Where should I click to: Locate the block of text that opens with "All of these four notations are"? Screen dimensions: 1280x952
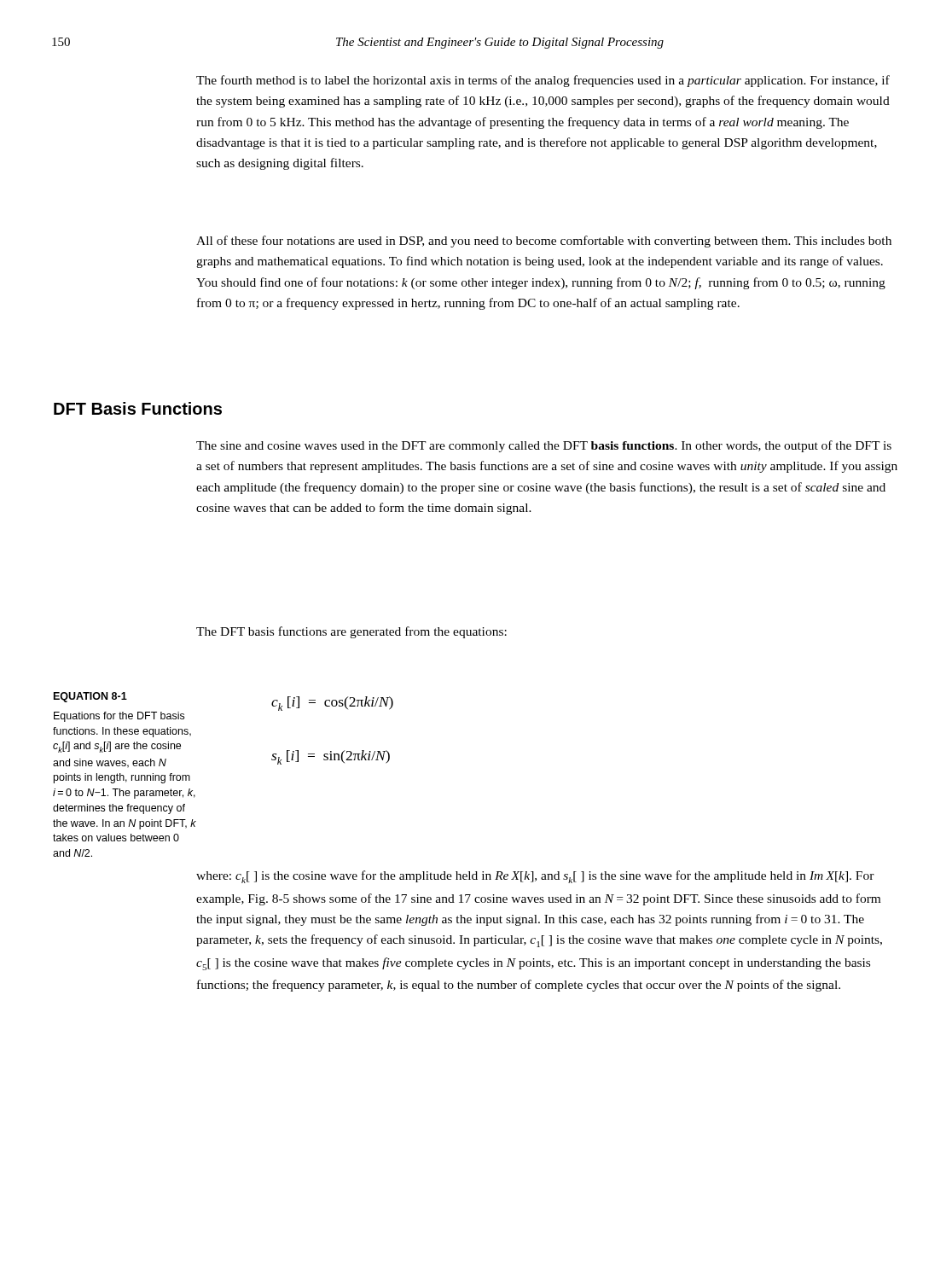548,272
